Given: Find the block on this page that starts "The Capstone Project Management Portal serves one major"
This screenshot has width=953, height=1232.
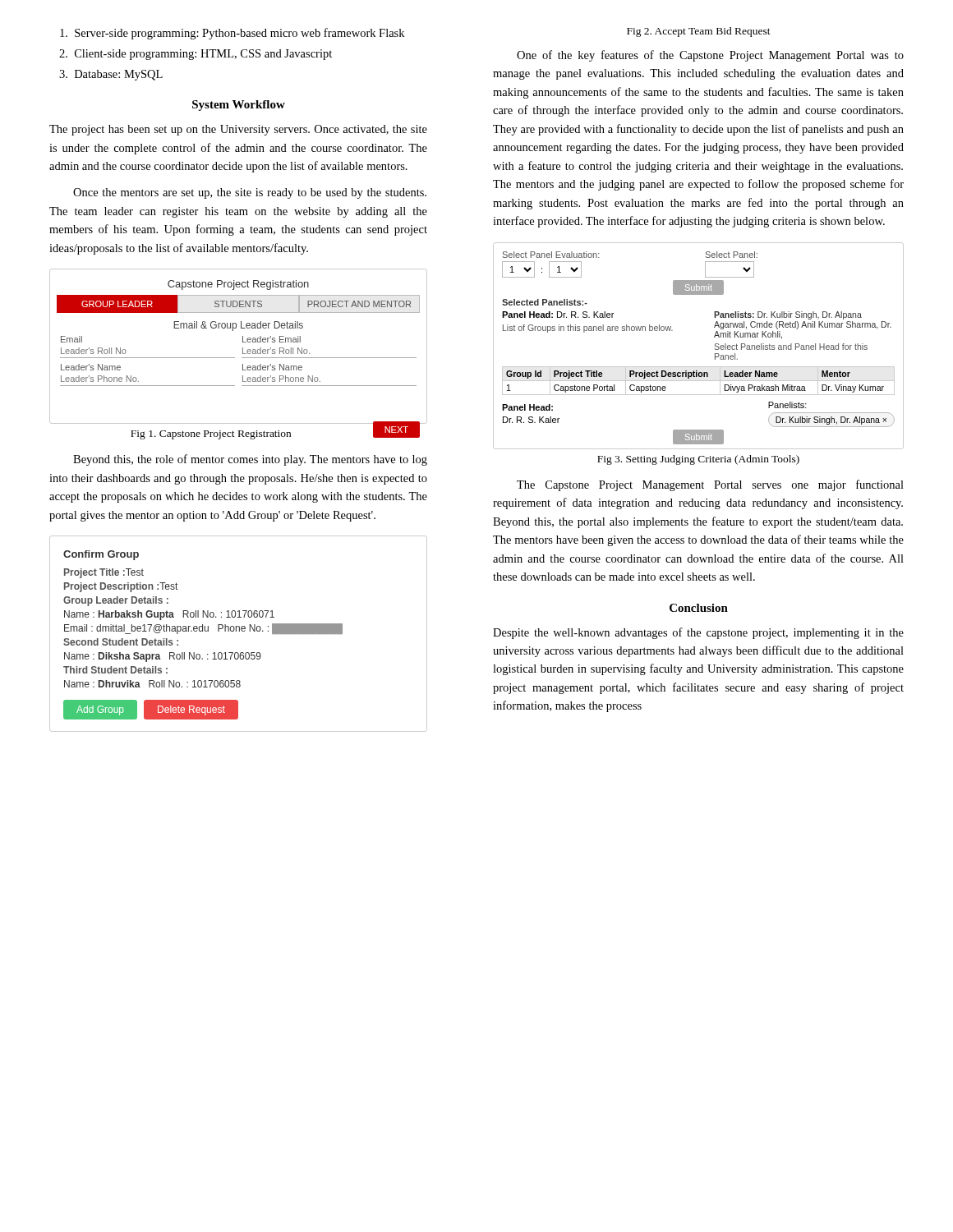Looking at the screenshot, I should click(x=698, y=530).
